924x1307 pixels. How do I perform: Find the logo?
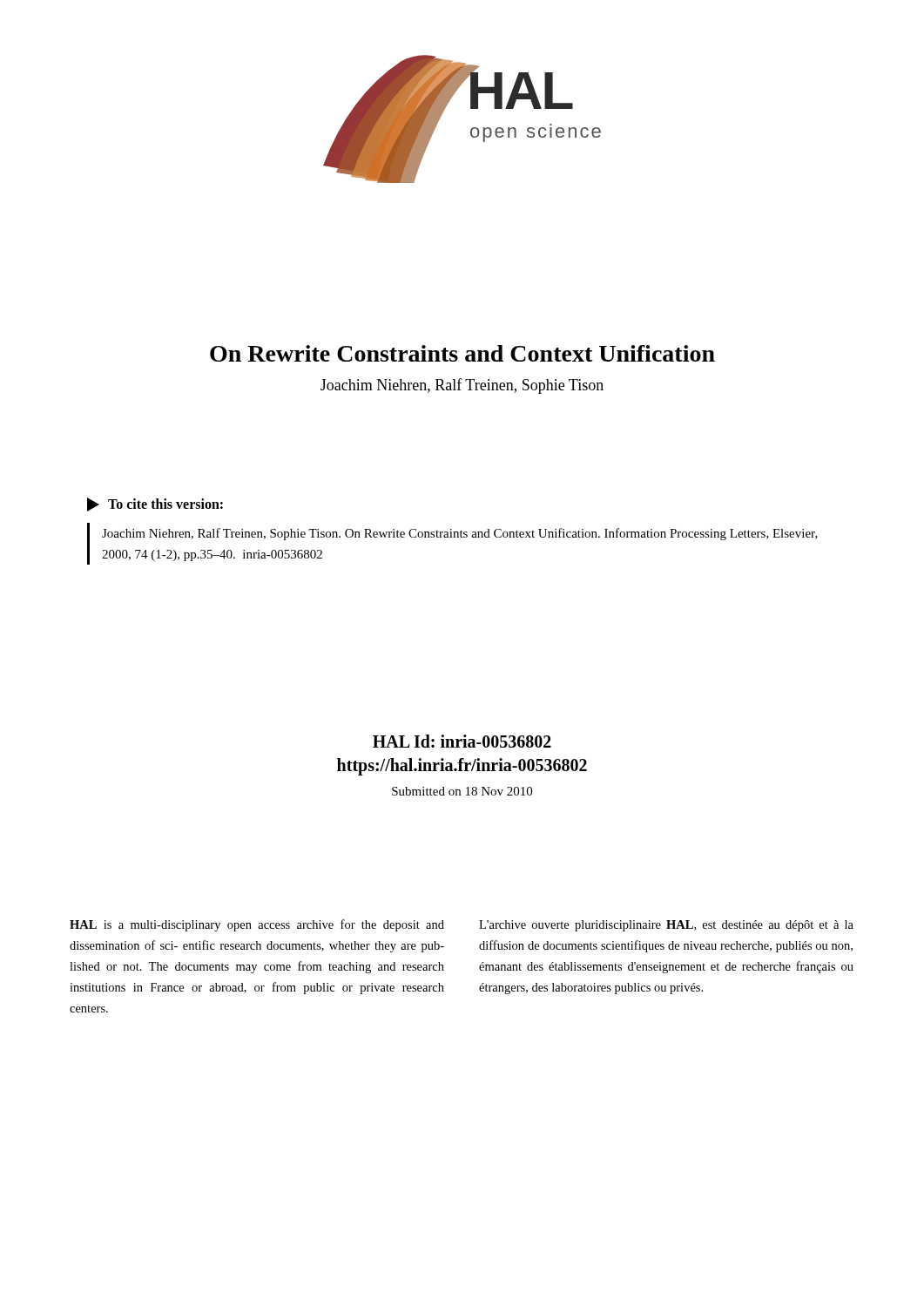click(462, 115)
